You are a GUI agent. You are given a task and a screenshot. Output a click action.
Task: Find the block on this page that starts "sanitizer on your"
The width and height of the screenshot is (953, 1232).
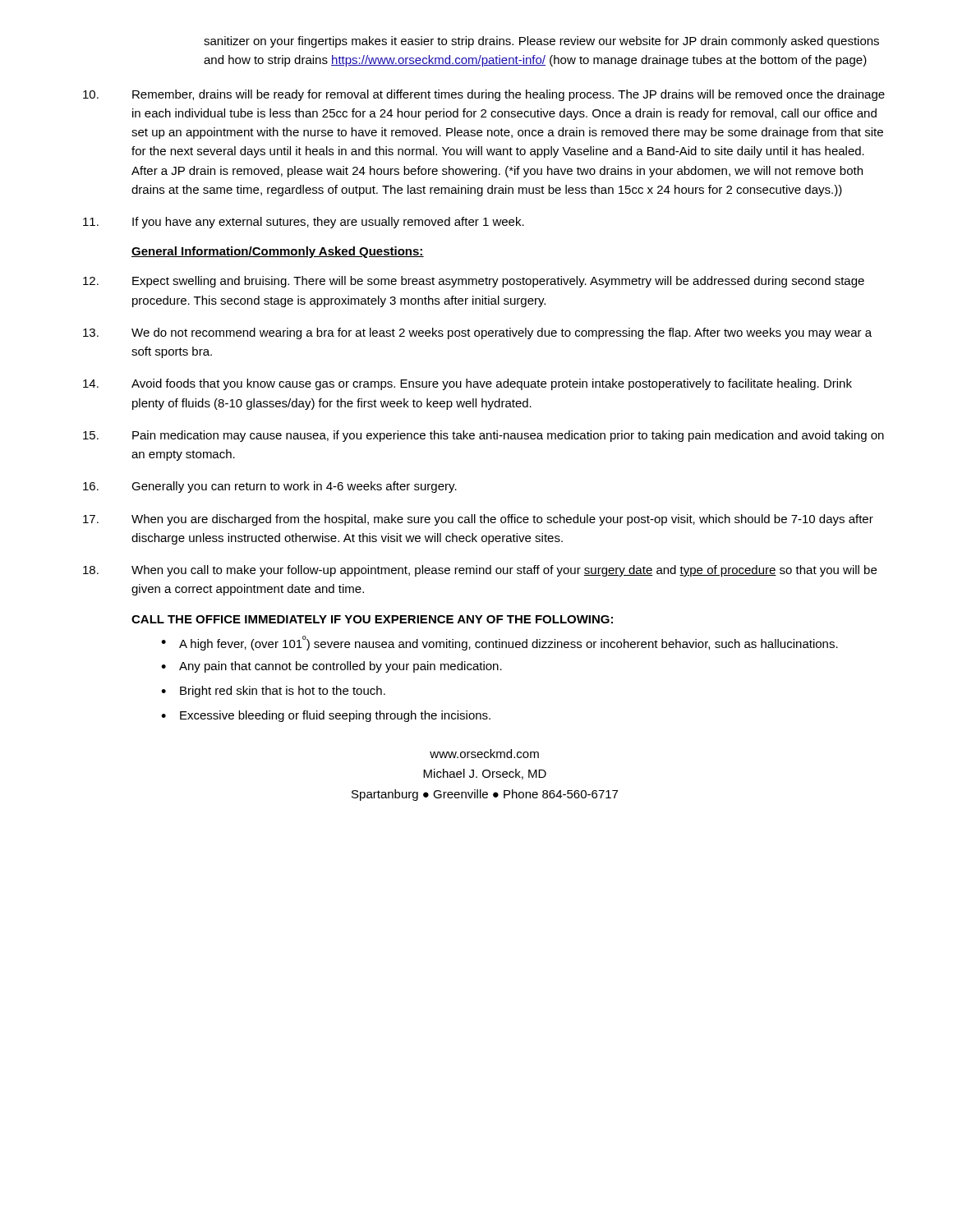tap(542, 50)
